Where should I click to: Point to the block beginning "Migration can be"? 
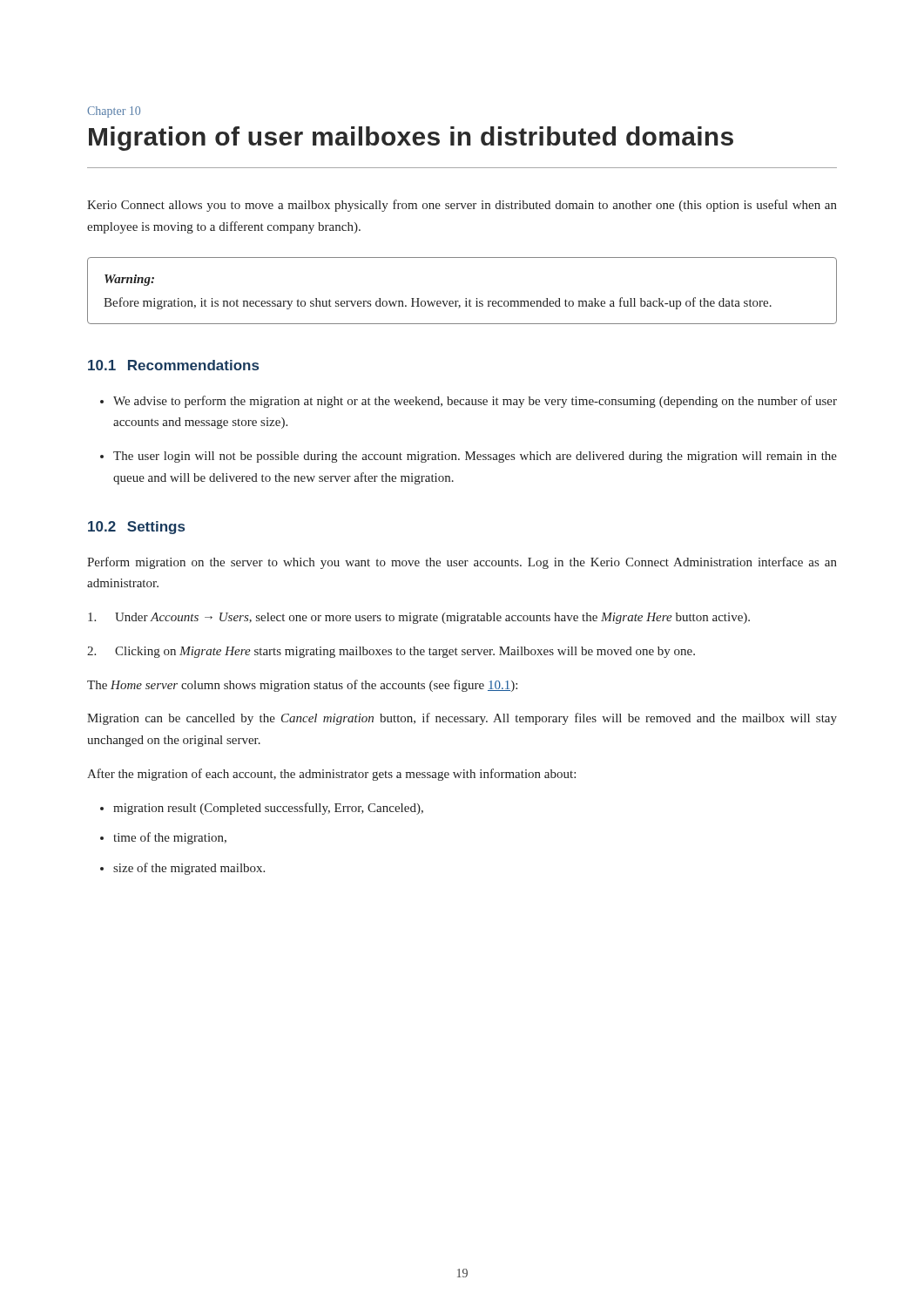coord(462,729)
